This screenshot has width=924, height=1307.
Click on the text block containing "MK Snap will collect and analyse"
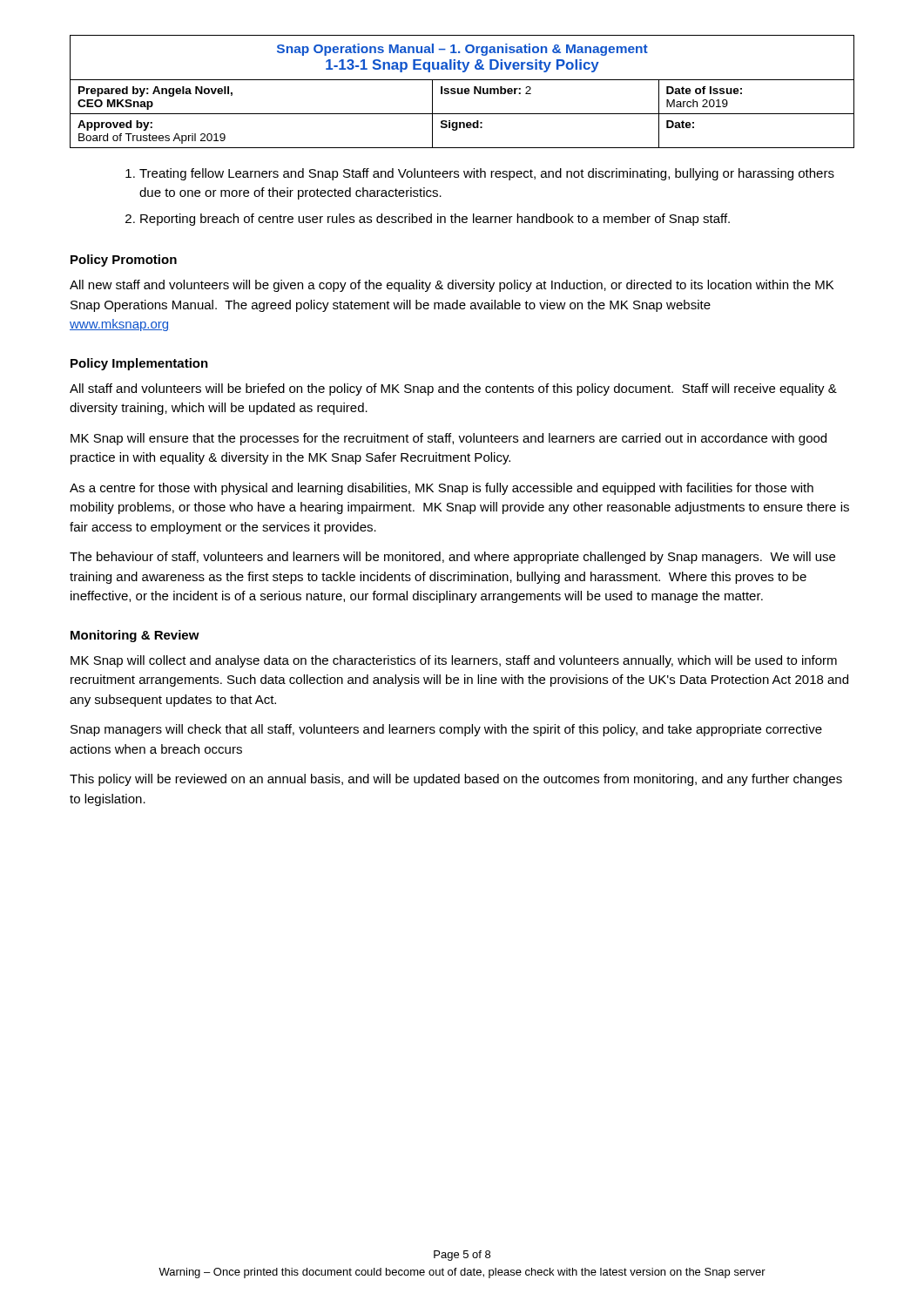[459, 679]
